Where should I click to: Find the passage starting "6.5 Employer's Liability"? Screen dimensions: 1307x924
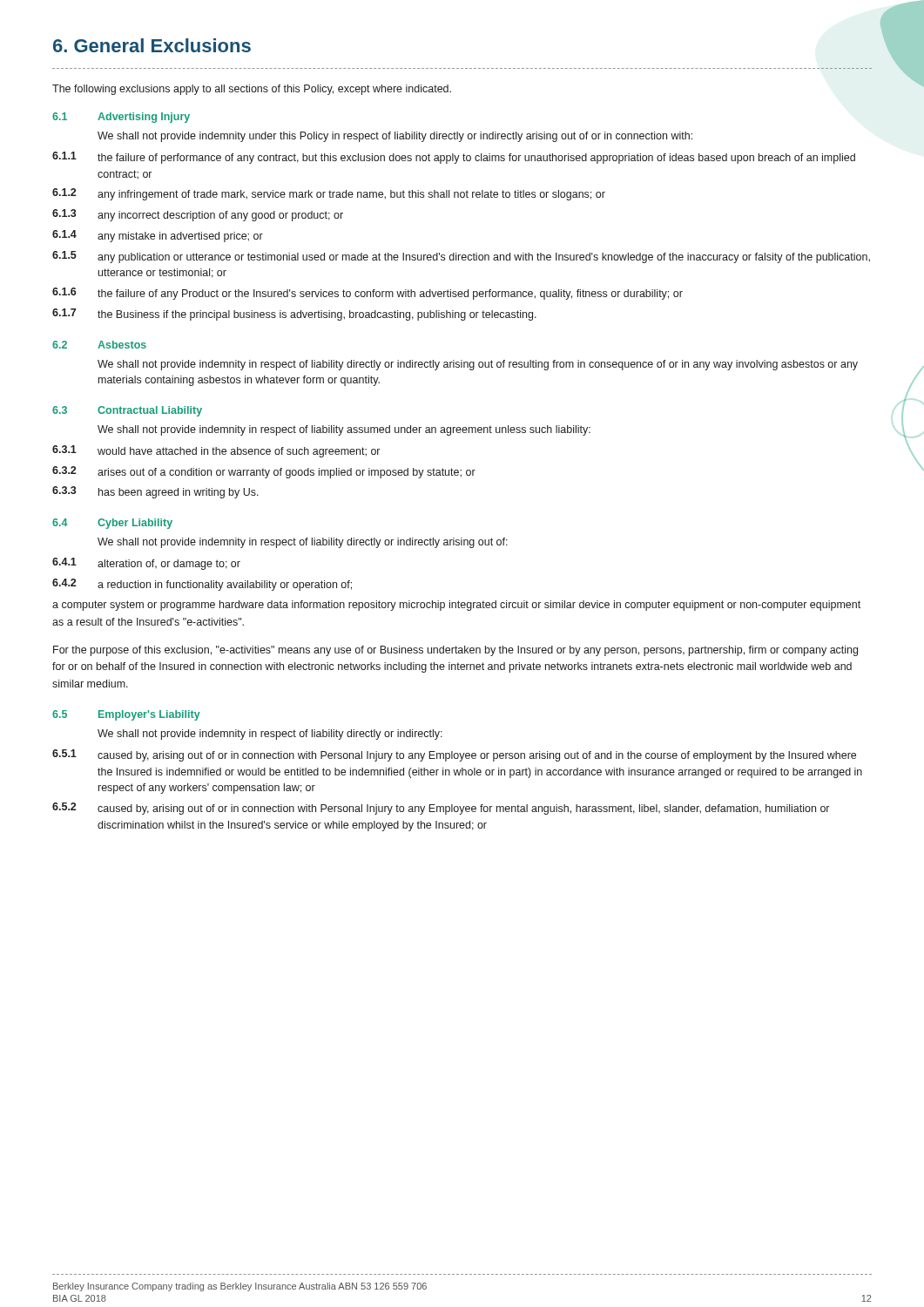point(126,715)
